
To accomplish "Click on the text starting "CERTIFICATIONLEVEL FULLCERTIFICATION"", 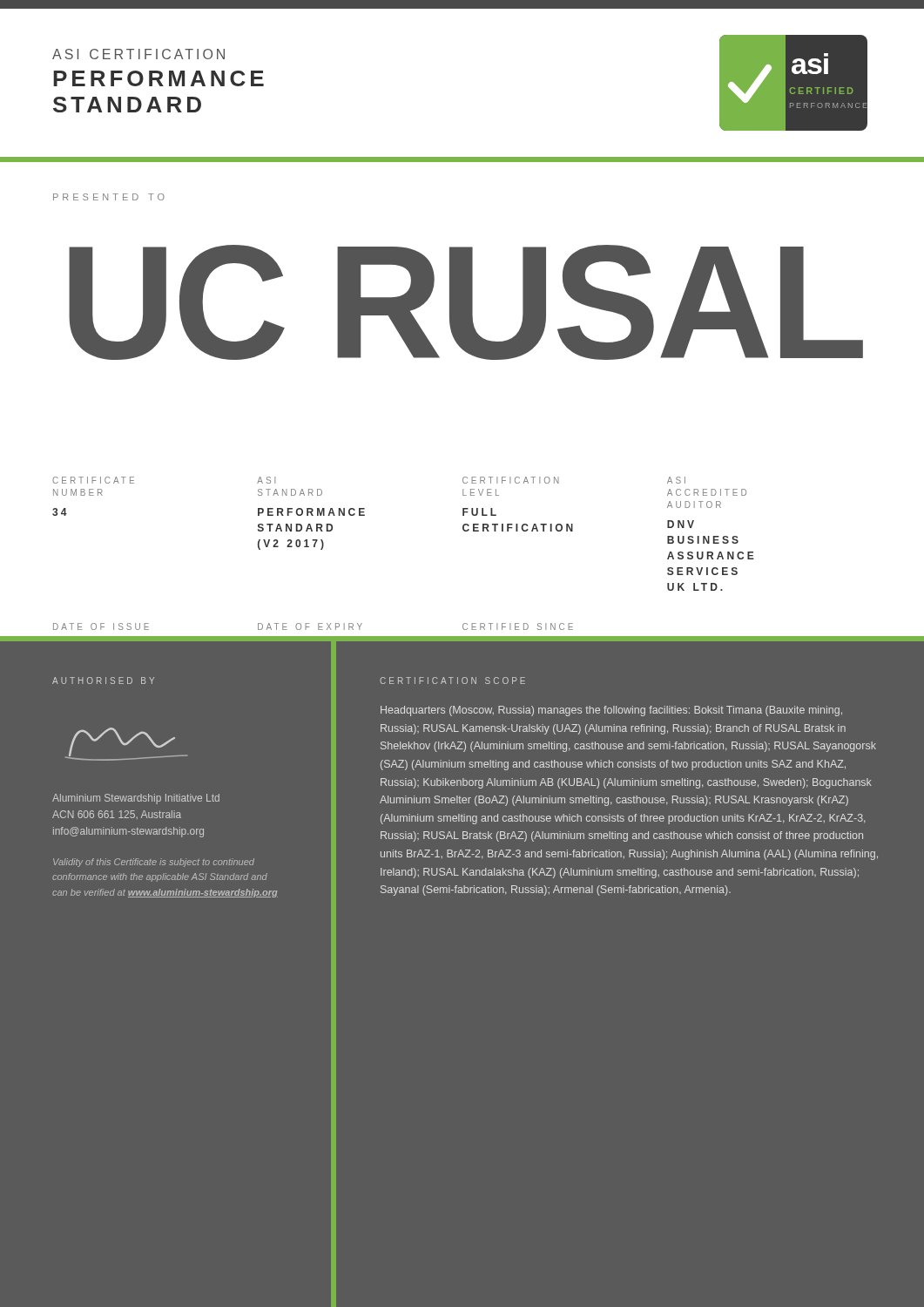I will point(511,480).
